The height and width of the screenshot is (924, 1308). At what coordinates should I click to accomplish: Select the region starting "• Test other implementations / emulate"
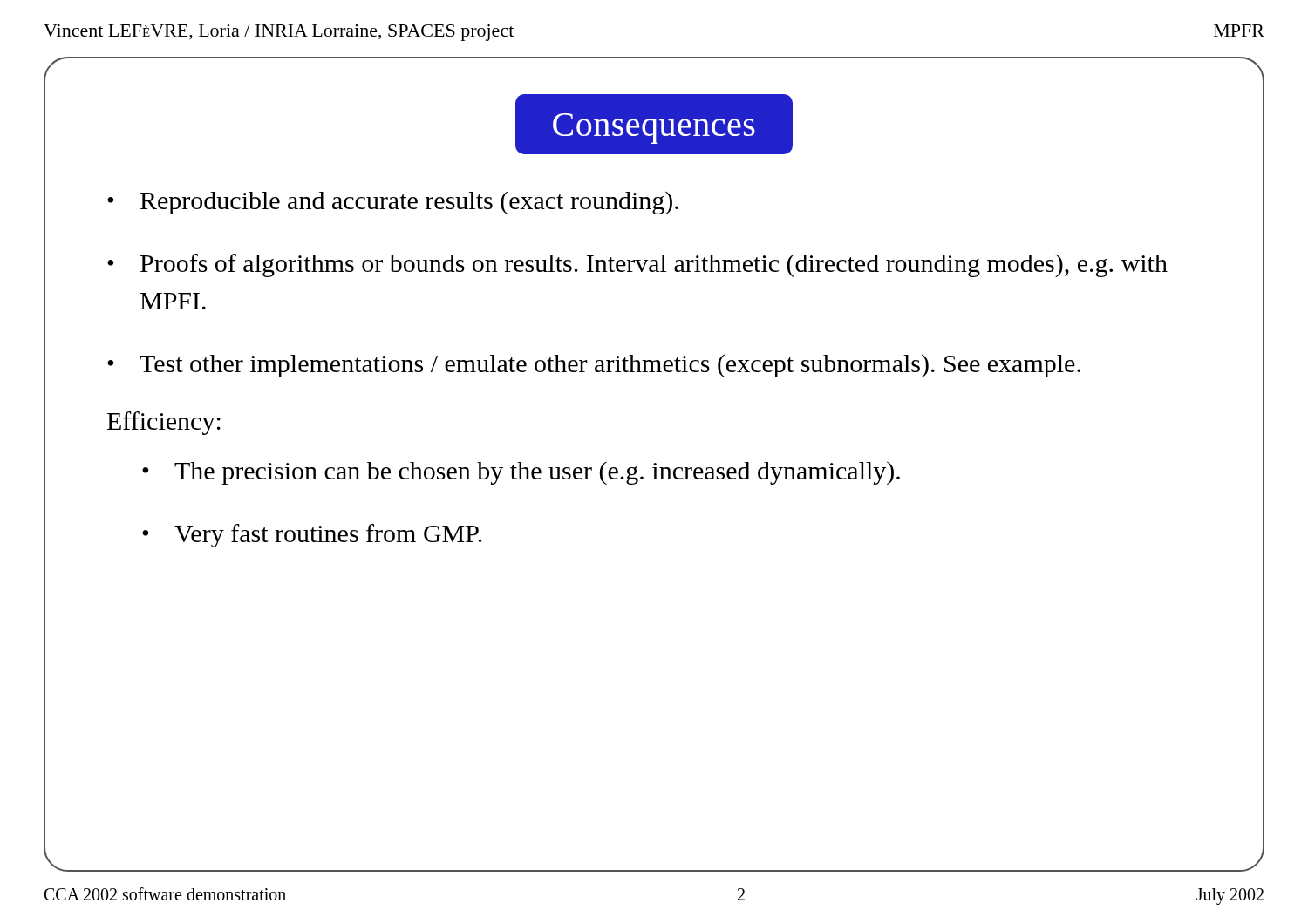pos(594,363)
